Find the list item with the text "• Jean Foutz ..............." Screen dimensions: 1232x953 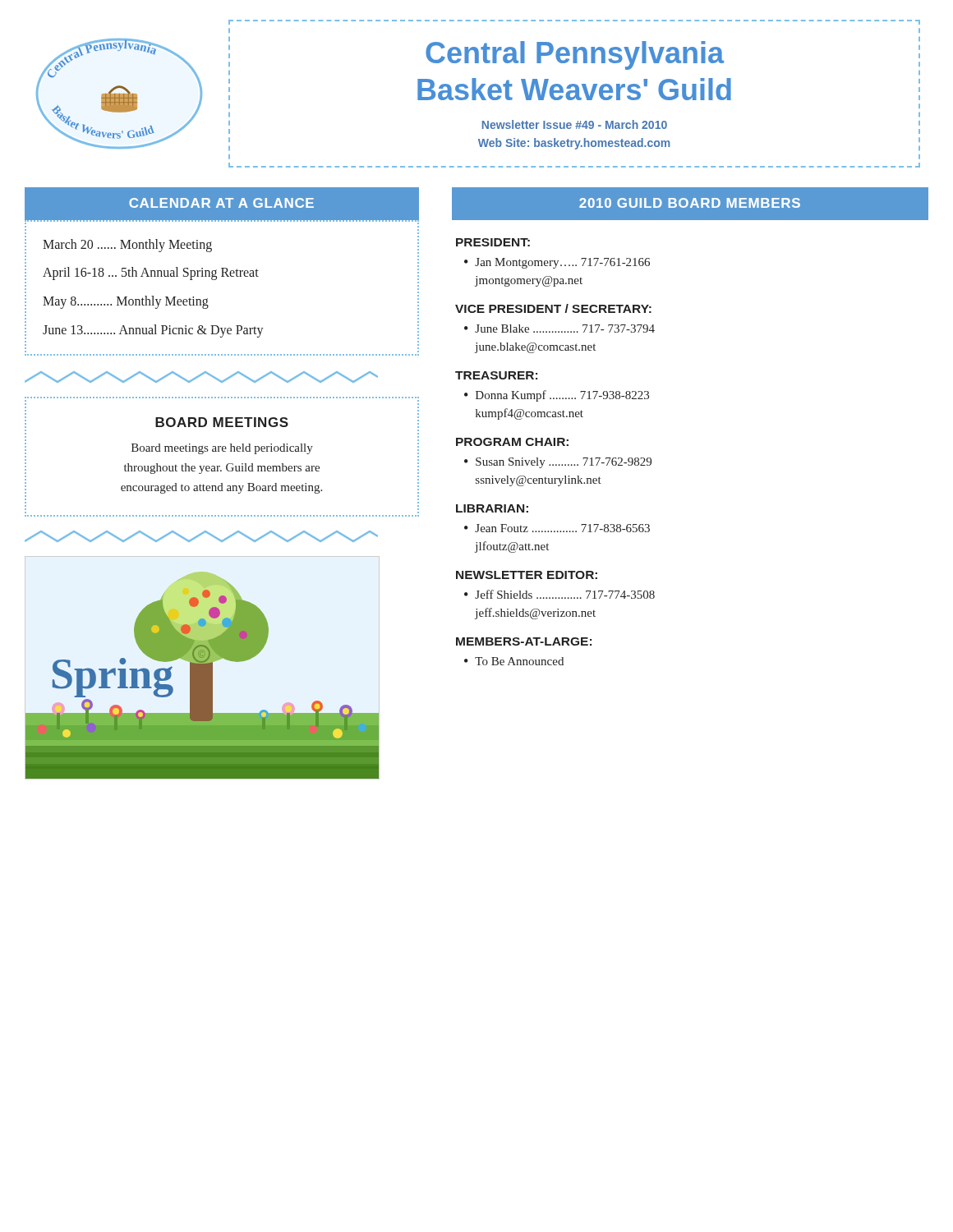[x=557, y=528]
